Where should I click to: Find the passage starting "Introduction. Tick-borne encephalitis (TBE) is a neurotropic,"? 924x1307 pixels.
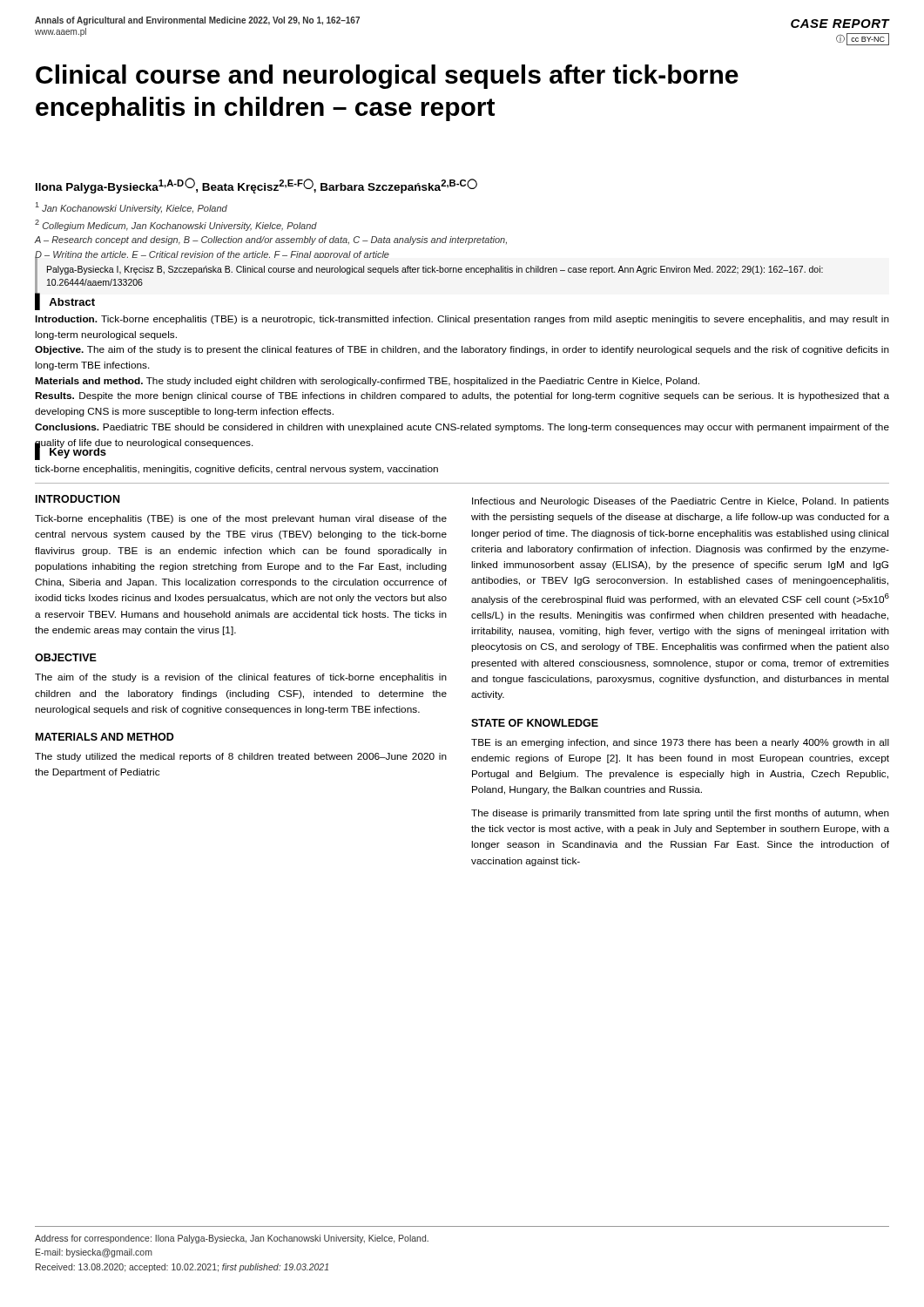pos(462,381)
